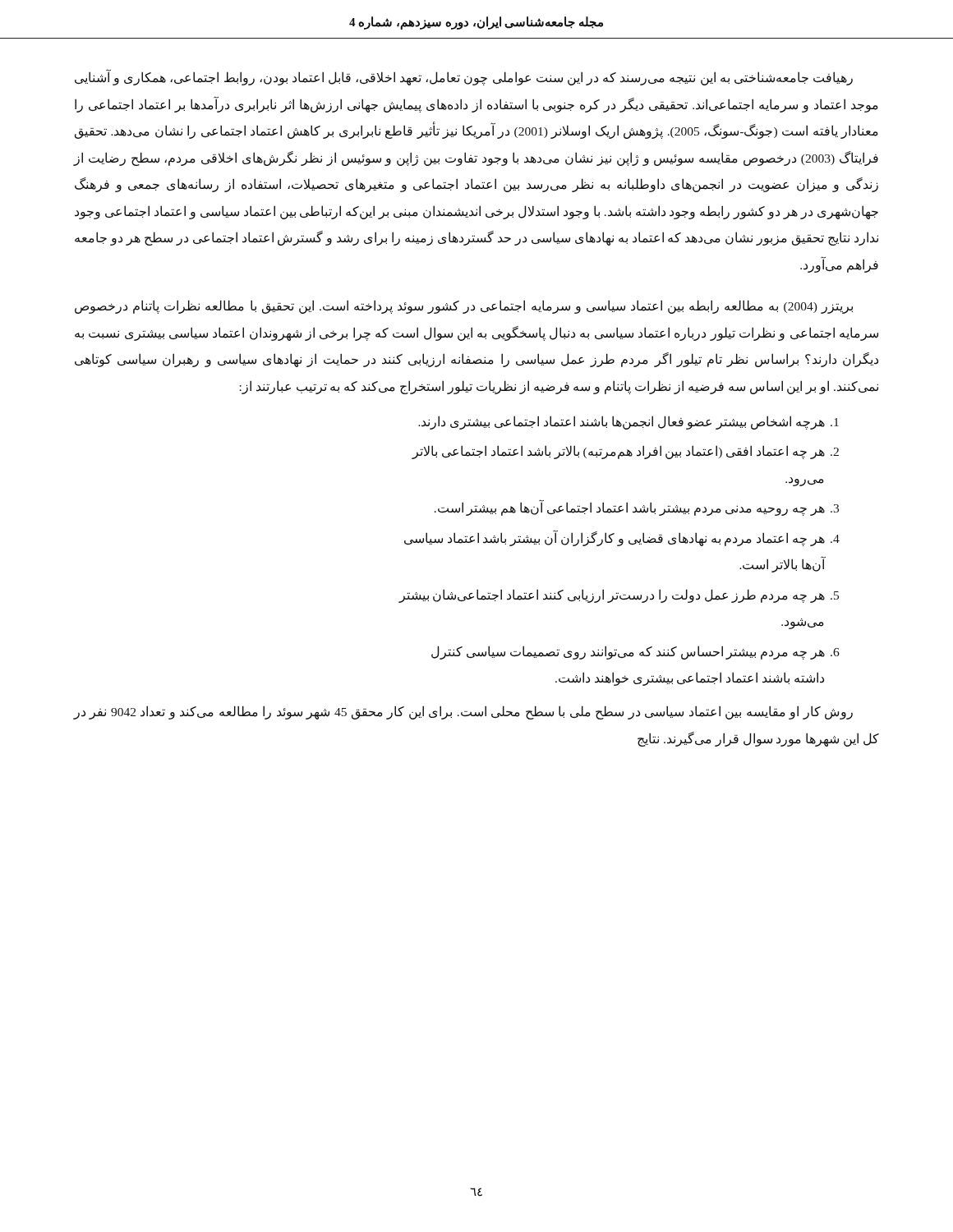Where is the passage that starts "2. هر چه اعتماد افقی"?

click(464, 452)
